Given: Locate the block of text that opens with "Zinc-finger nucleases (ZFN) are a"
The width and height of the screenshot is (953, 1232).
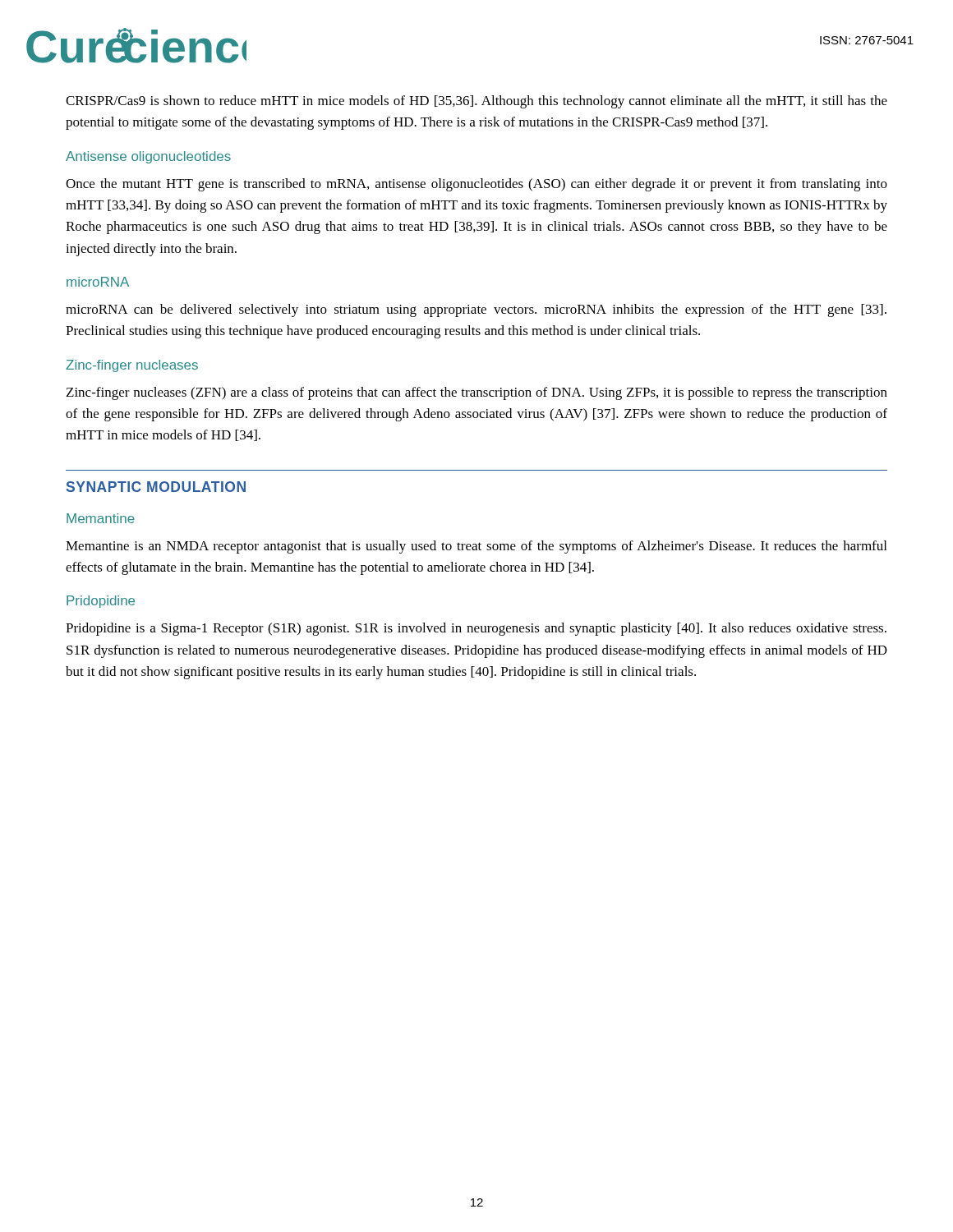Looking at the screenshot, I should click(476, 414).
